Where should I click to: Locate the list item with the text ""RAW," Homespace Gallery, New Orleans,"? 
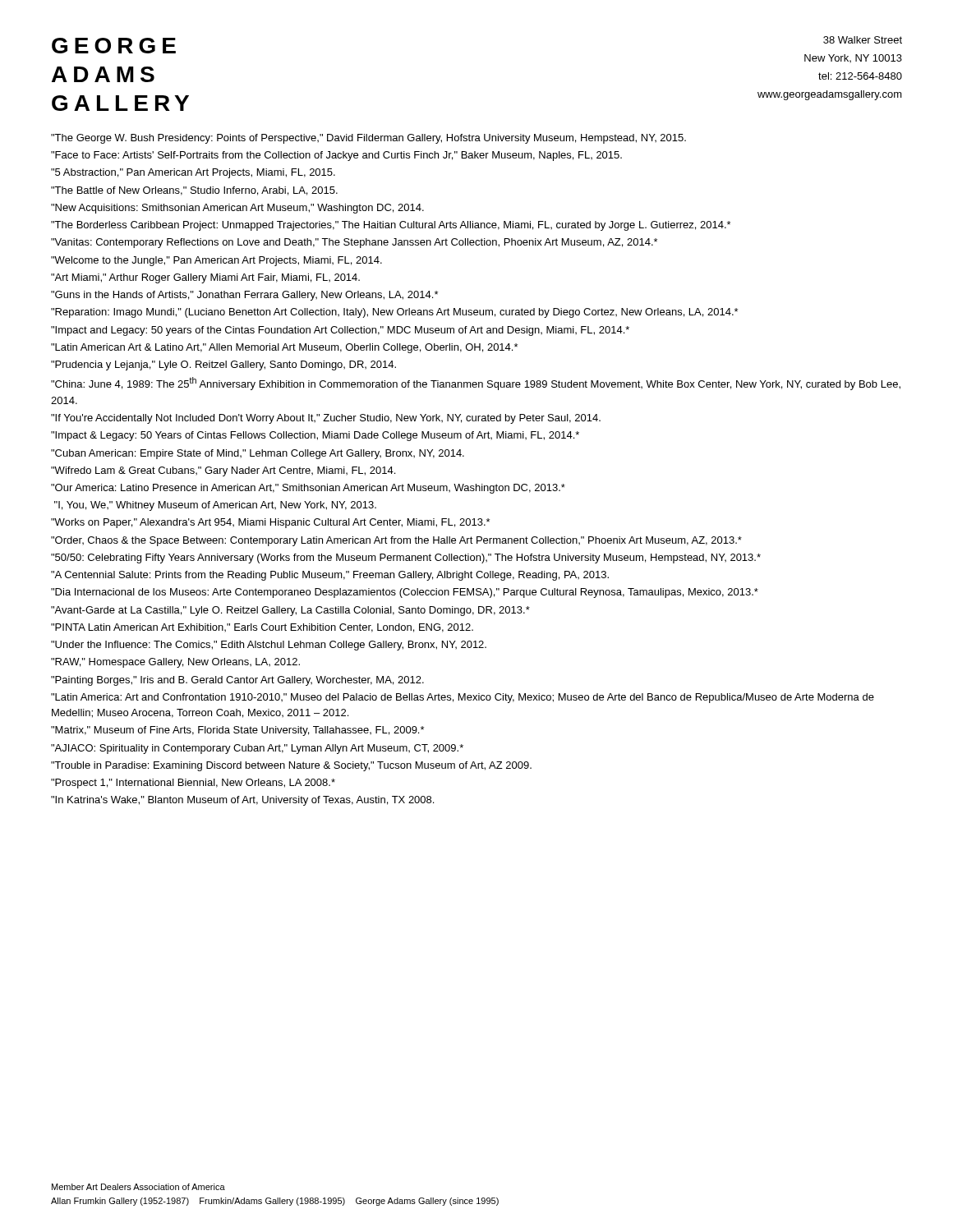tap(175, 663)
